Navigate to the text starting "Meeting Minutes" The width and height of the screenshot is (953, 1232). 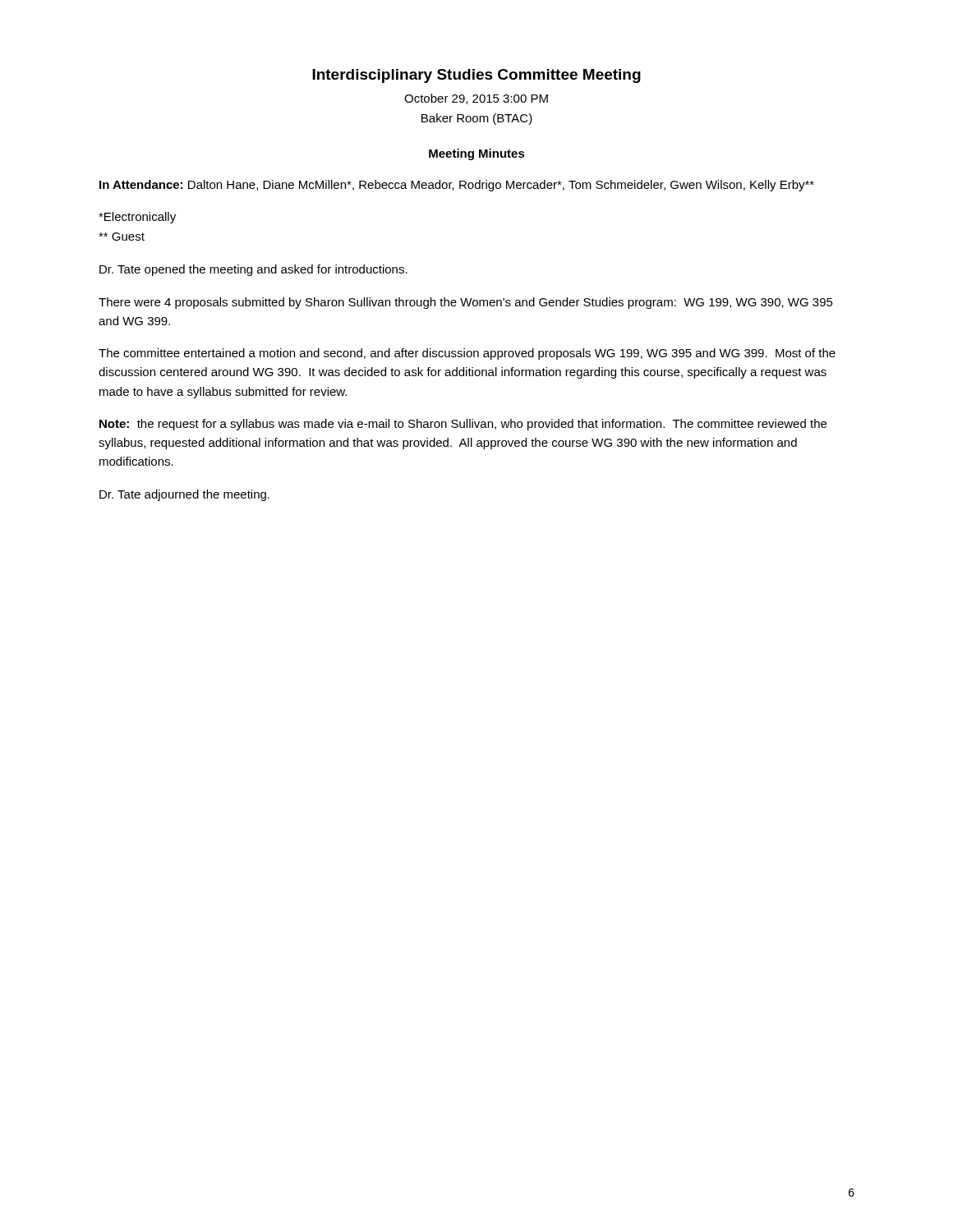point(476,153)
